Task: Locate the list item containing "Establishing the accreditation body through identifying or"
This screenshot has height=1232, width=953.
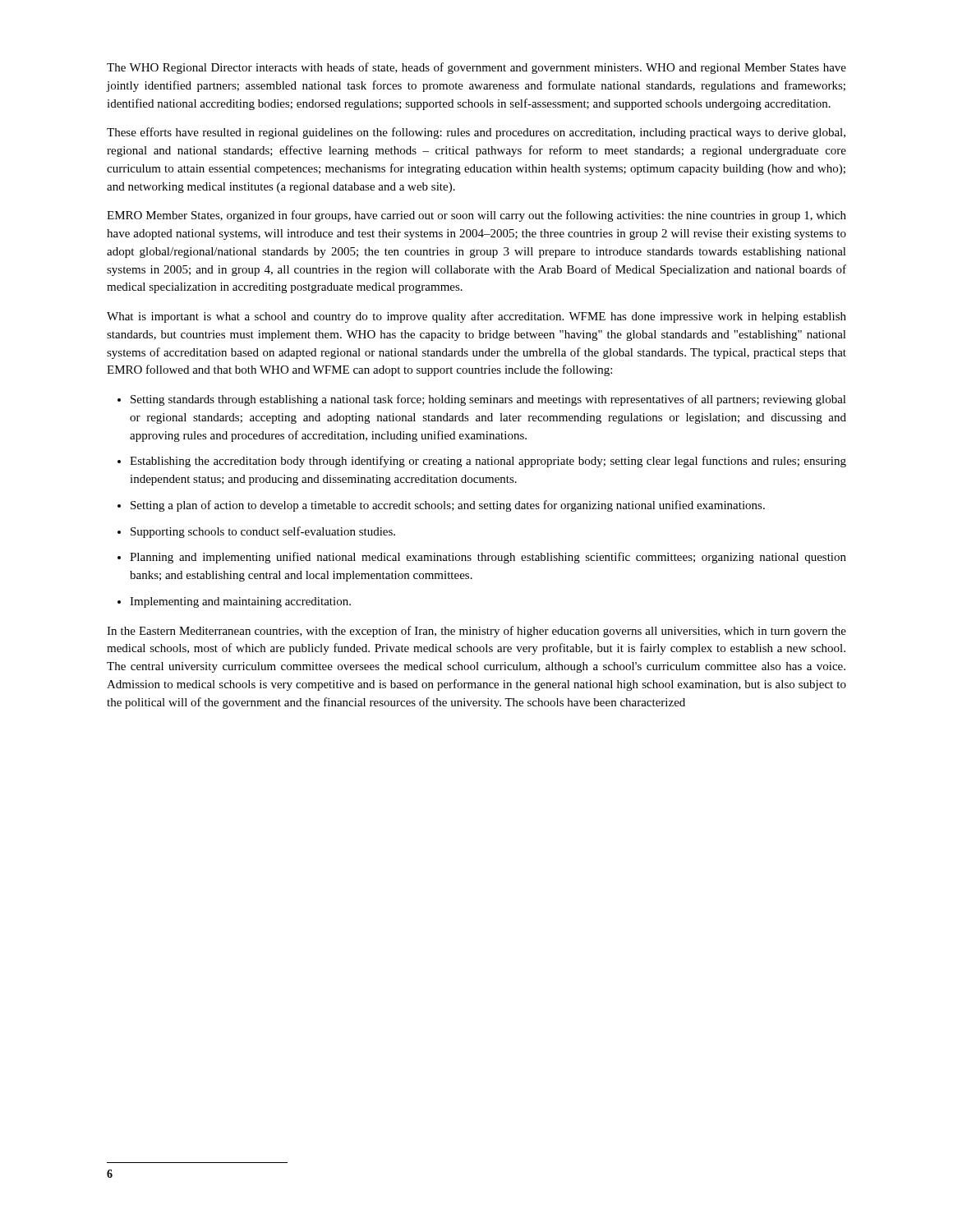Action: pos(488,471)
